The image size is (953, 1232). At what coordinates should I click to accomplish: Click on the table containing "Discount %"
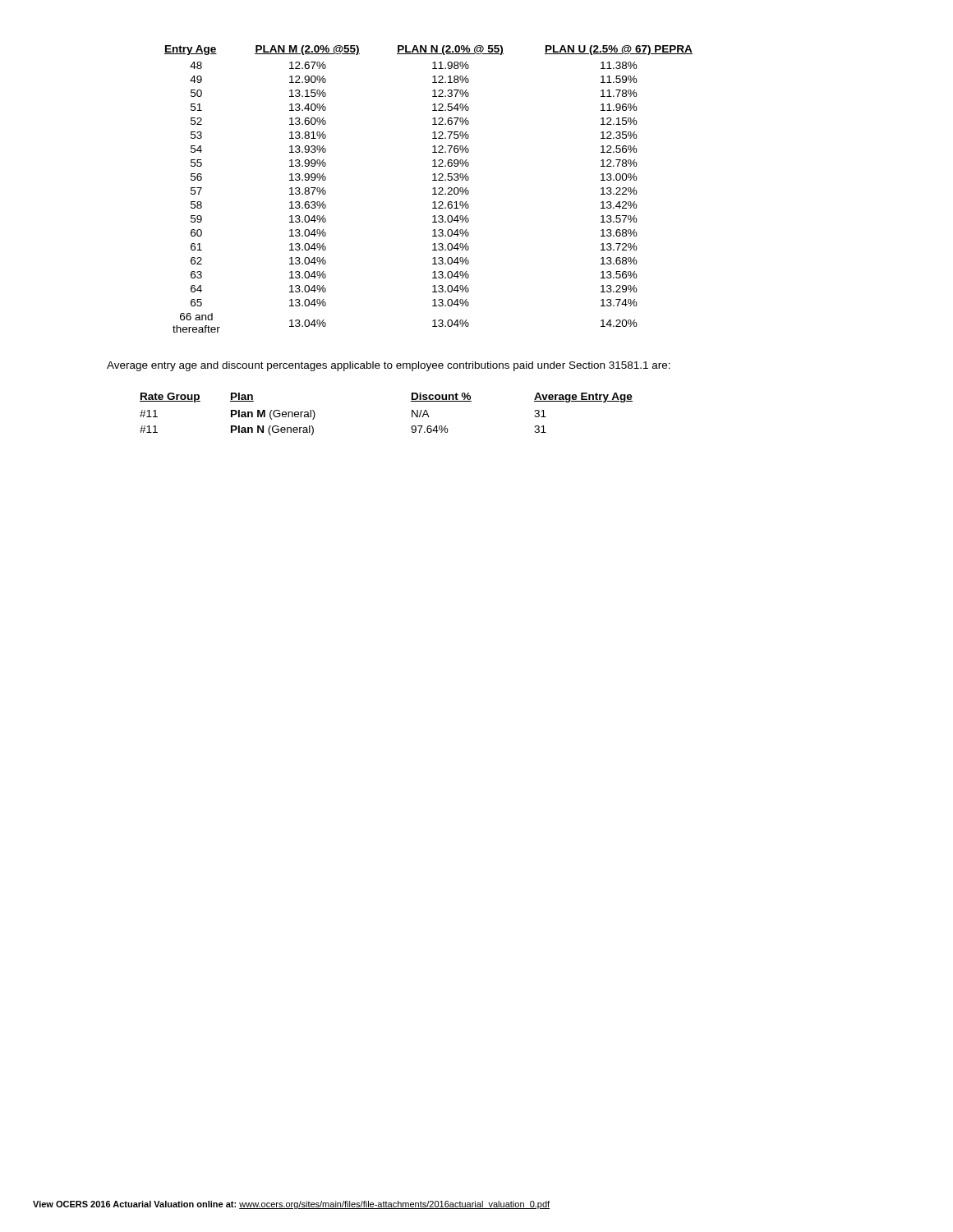(x=476, y=413)
